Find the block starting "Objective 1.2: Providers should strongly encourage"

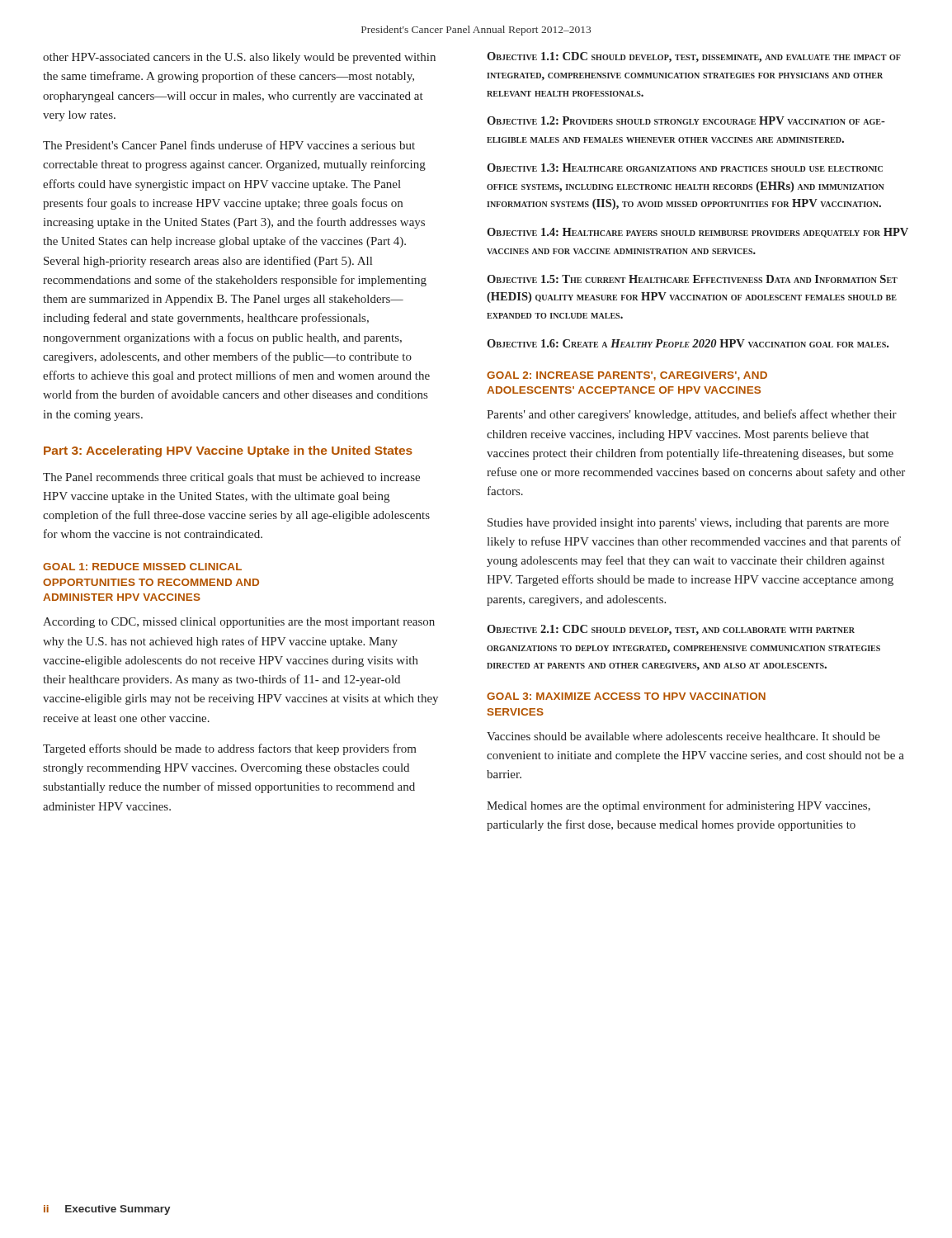coord(686,130)
